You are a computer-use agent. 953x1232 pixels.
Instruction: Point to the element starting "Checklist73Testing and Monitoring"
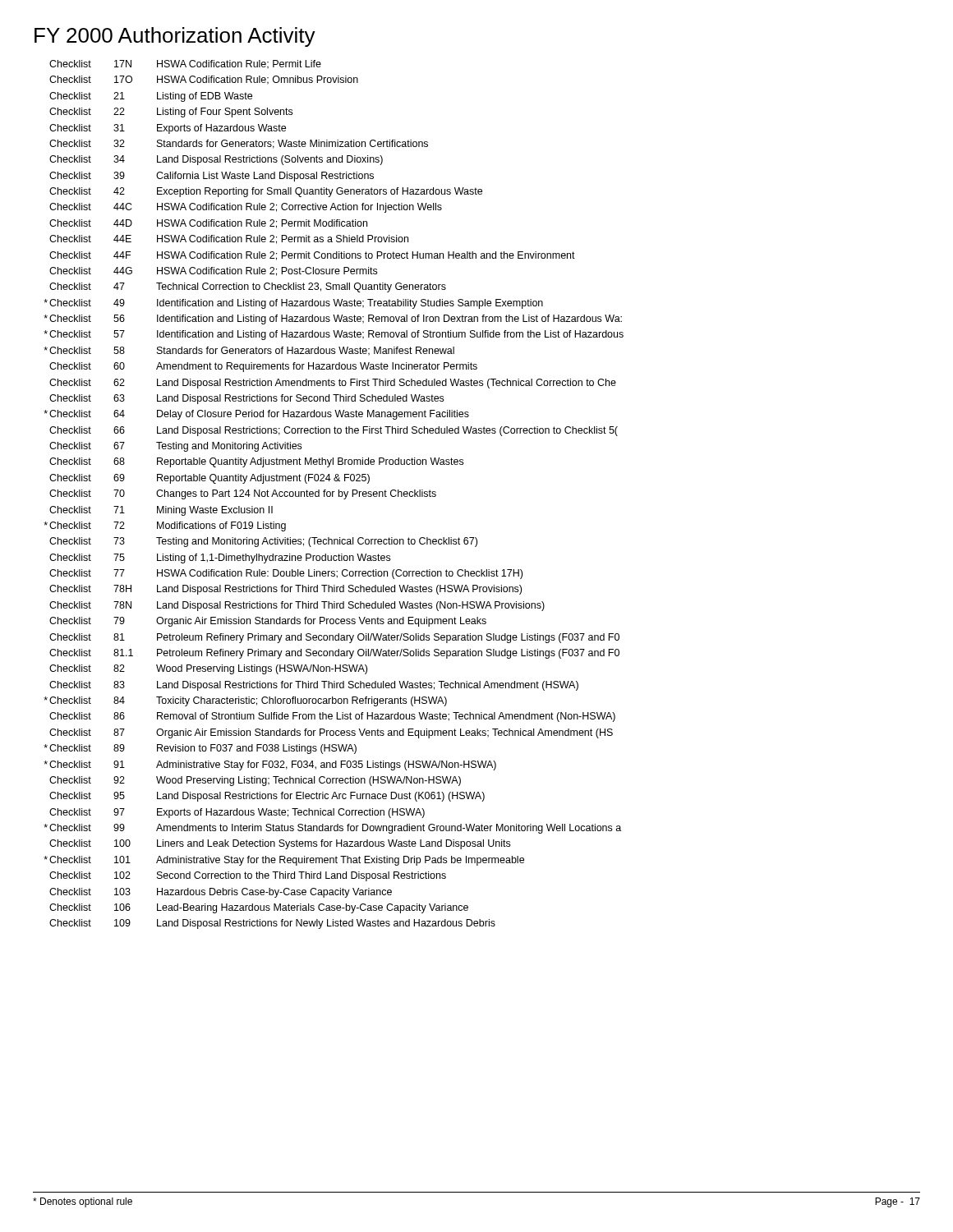(485, 542)
